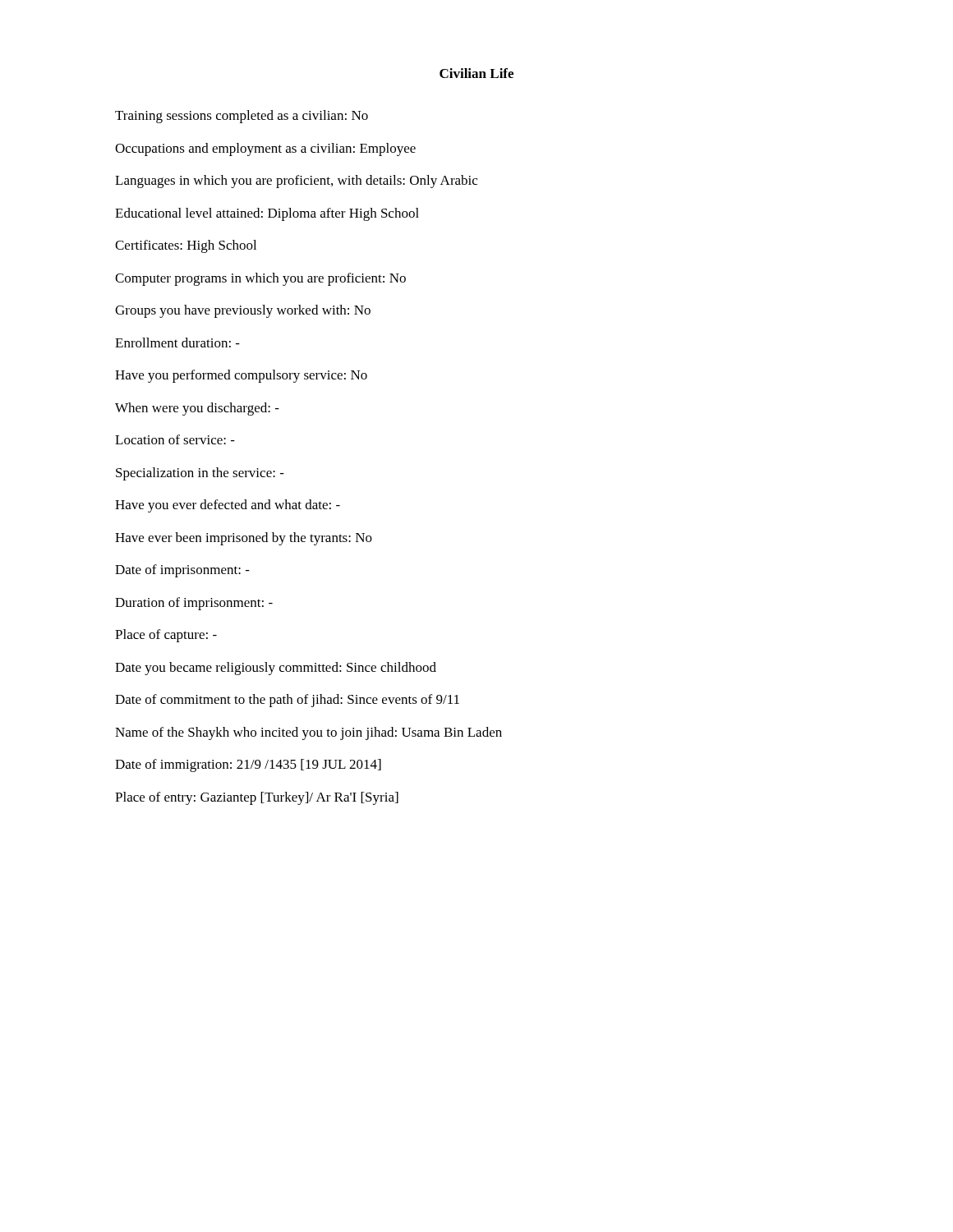Where does it say "Enrollment duration: -"?
Image resolution: width=953 pixels, height=1232 pixels.
[x=177, y=342]
